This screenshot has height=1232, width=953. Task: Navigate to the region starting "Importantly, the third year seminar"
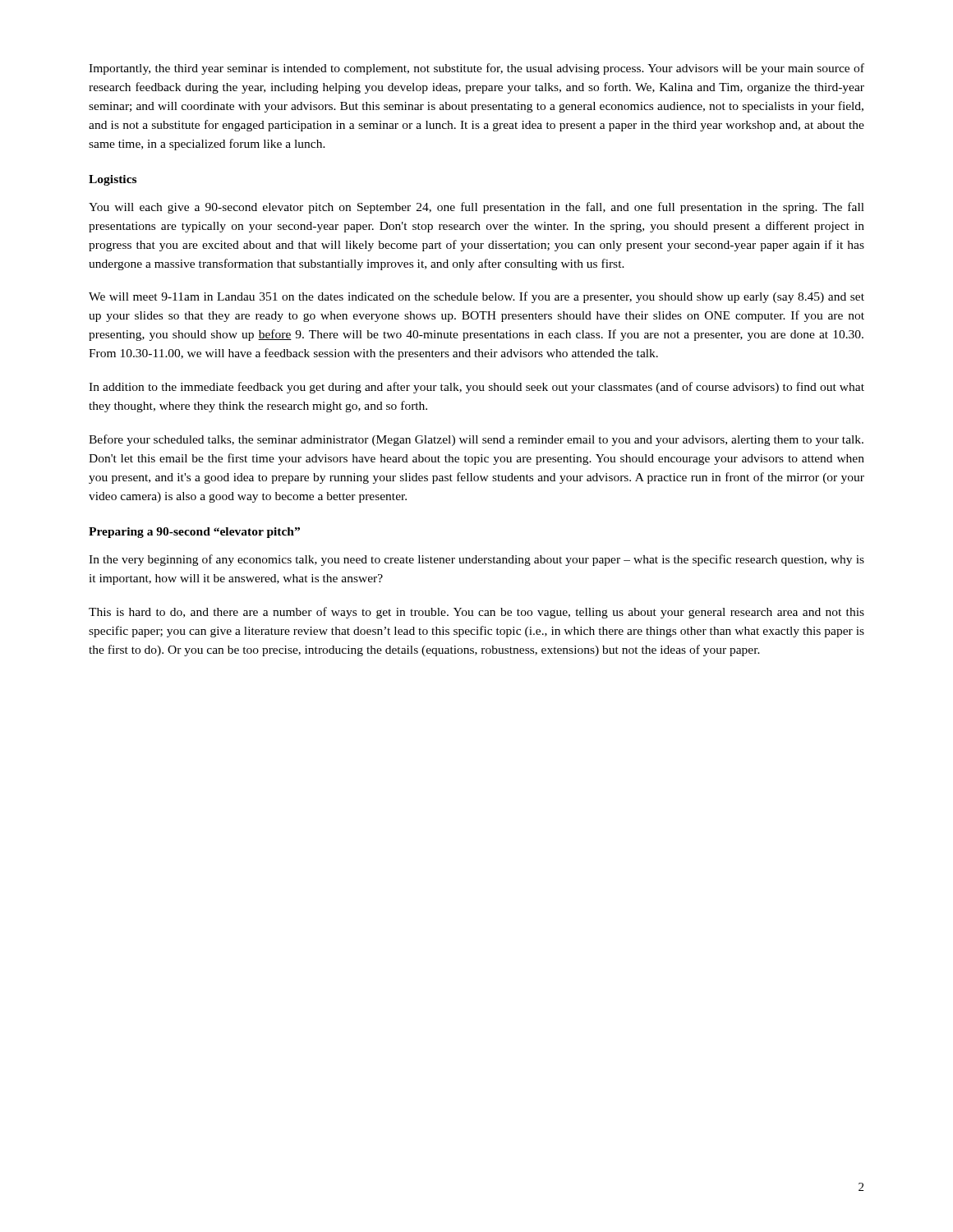click(476, 105)
